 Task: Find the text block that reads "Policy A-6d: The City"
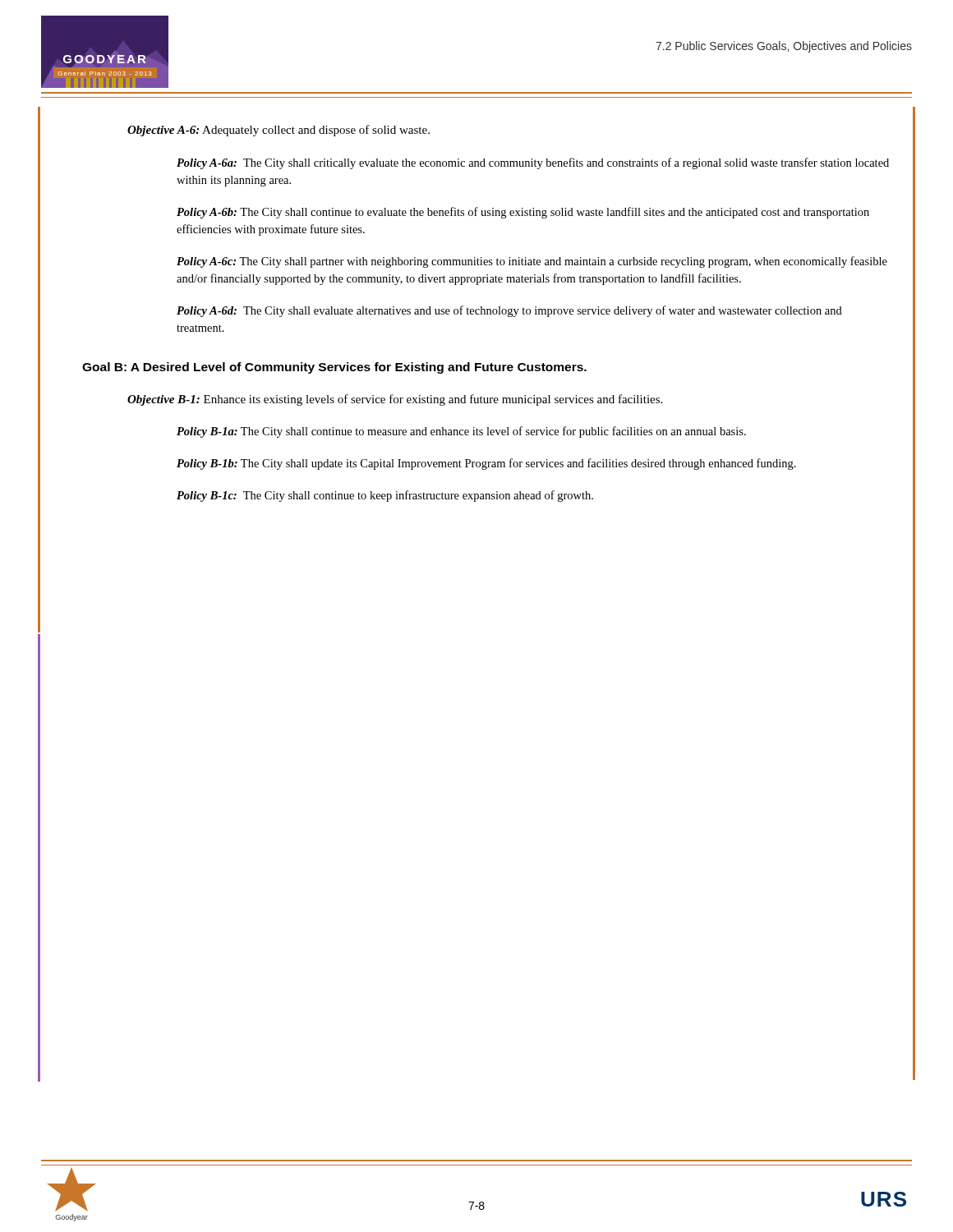coord(509,319)
